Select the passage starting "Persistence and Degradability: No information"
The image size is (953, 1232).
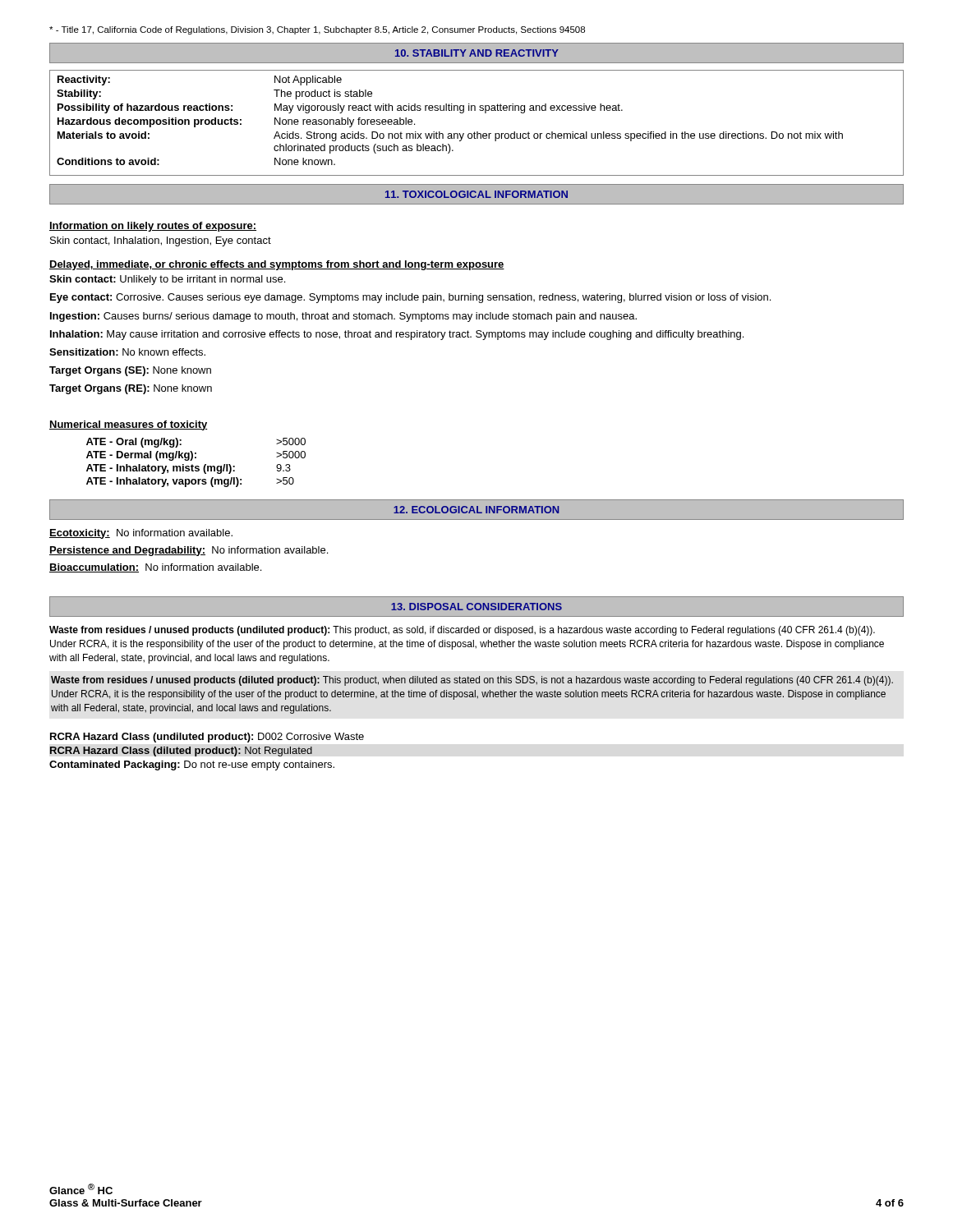coord(189,549)
